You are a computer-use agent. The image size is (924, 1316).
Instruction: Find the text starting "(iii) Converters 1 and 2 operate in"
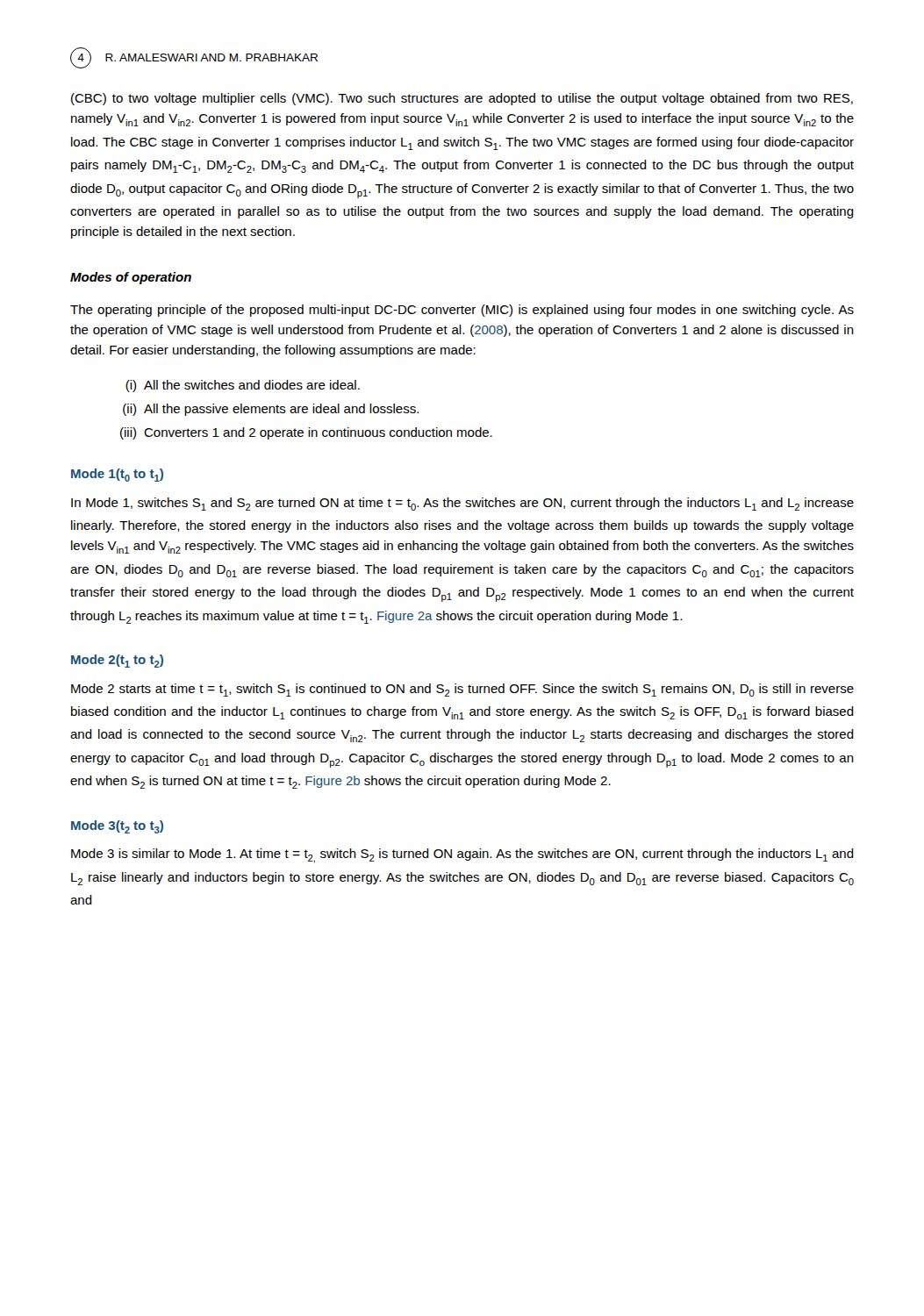pyautogui.click(x=299, y=432)
